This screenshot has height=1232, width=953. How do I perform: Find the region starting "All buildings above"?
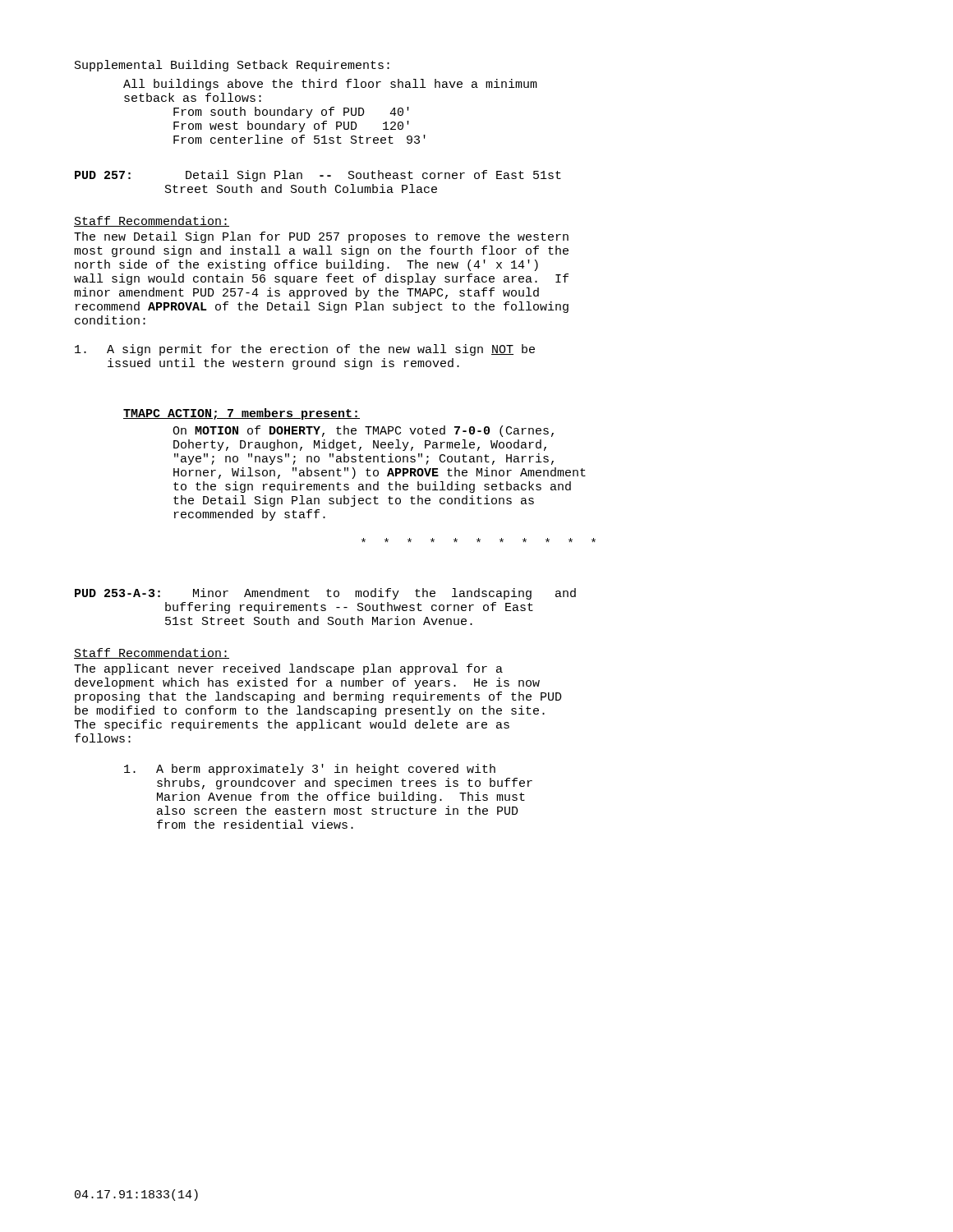pyautogui.click(x=330, y=113)
